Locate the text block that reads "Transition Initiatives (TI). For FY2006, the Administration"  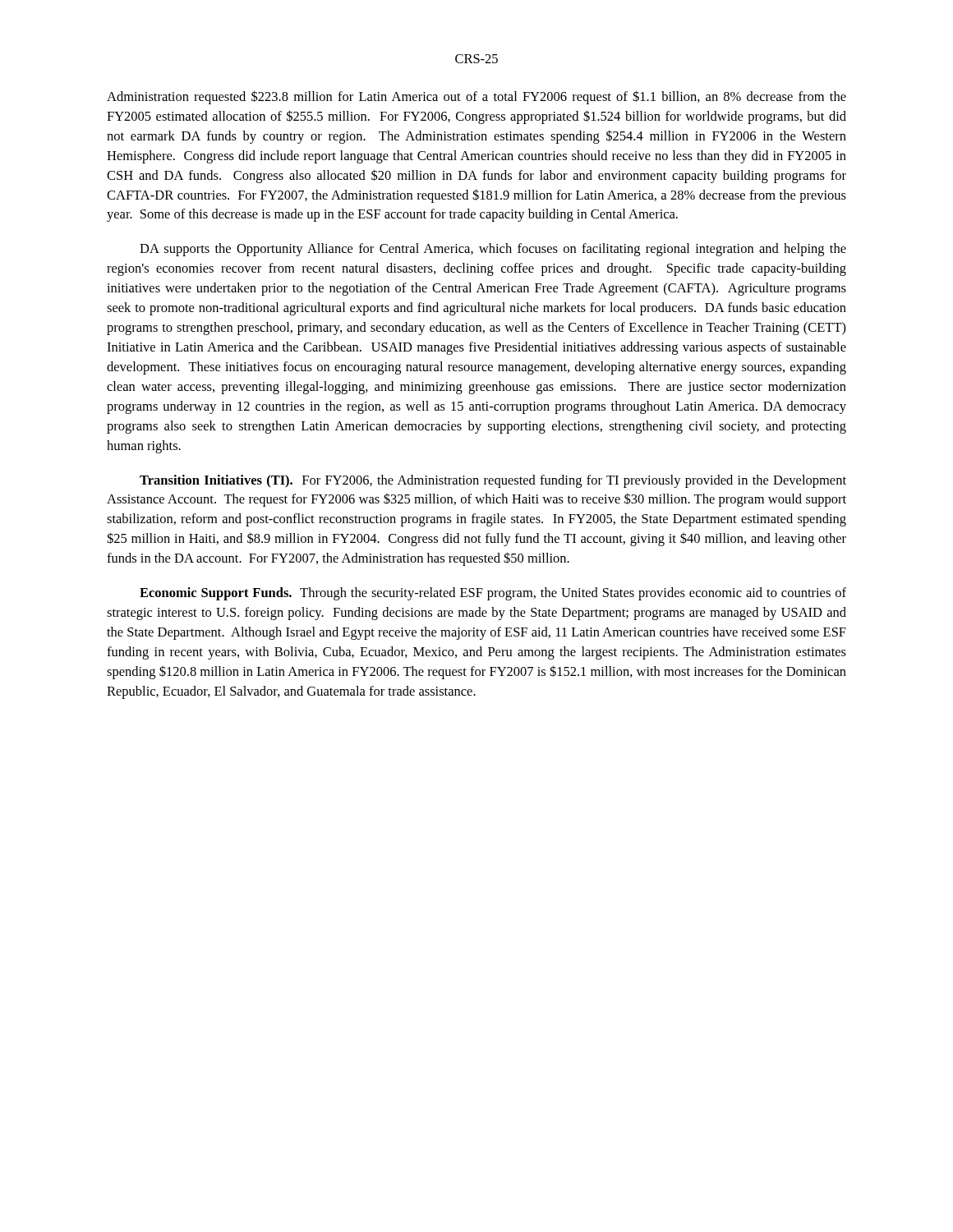(476, 519)
